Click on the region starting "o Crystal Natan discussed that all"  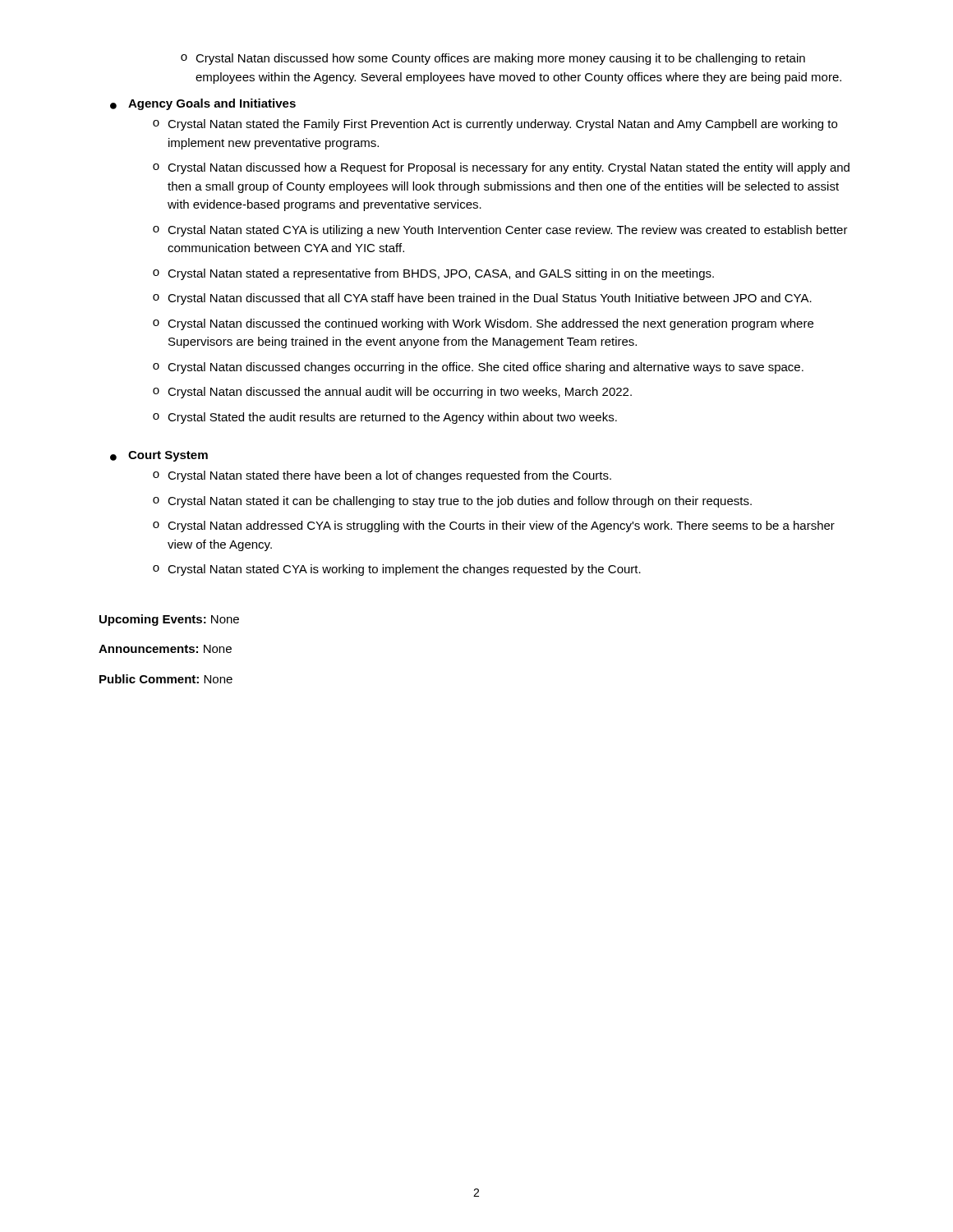coord(495,298)
